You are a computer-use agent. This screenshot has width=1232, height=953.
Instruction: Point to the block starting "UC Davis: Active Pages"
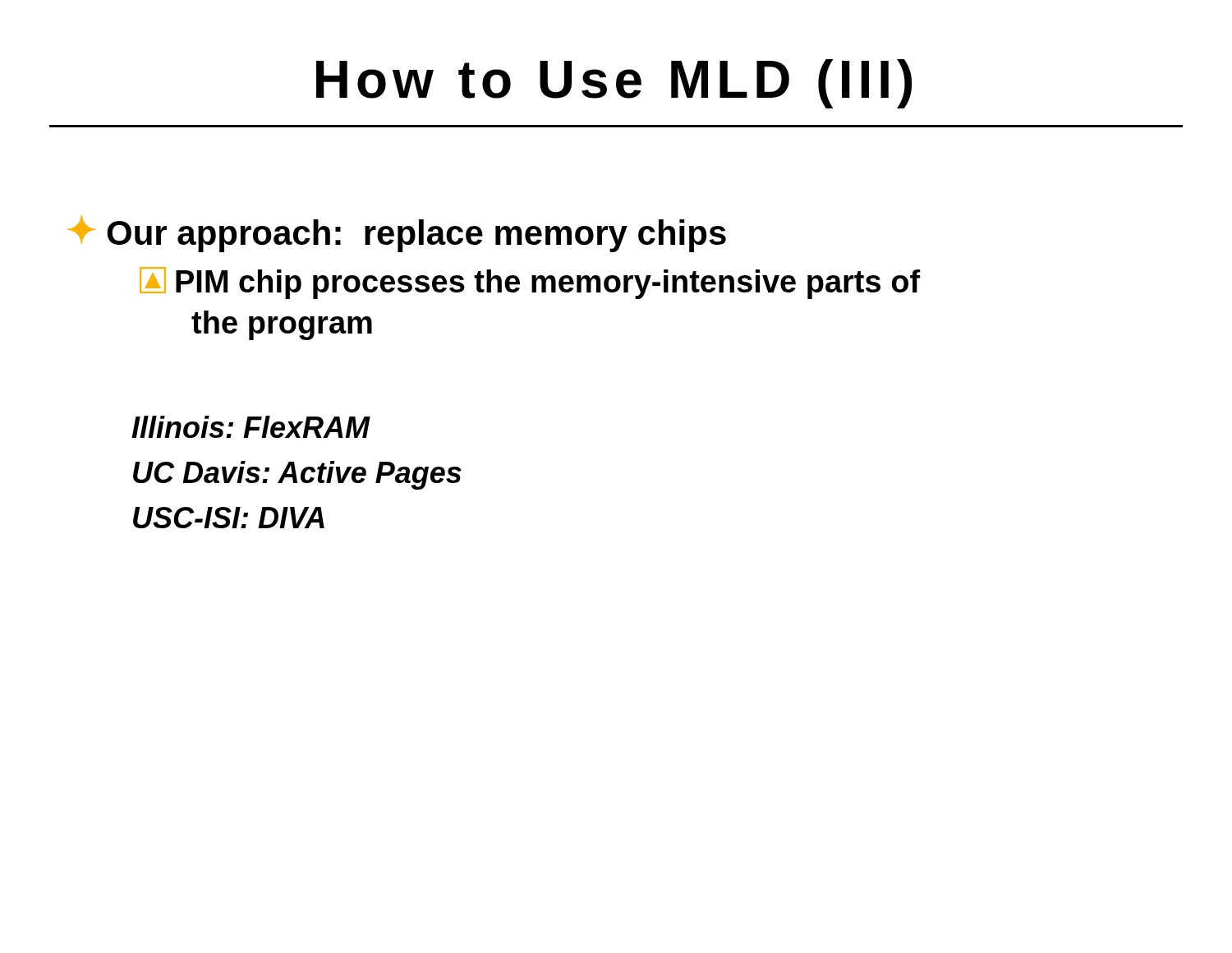click(x=297, y=473)
